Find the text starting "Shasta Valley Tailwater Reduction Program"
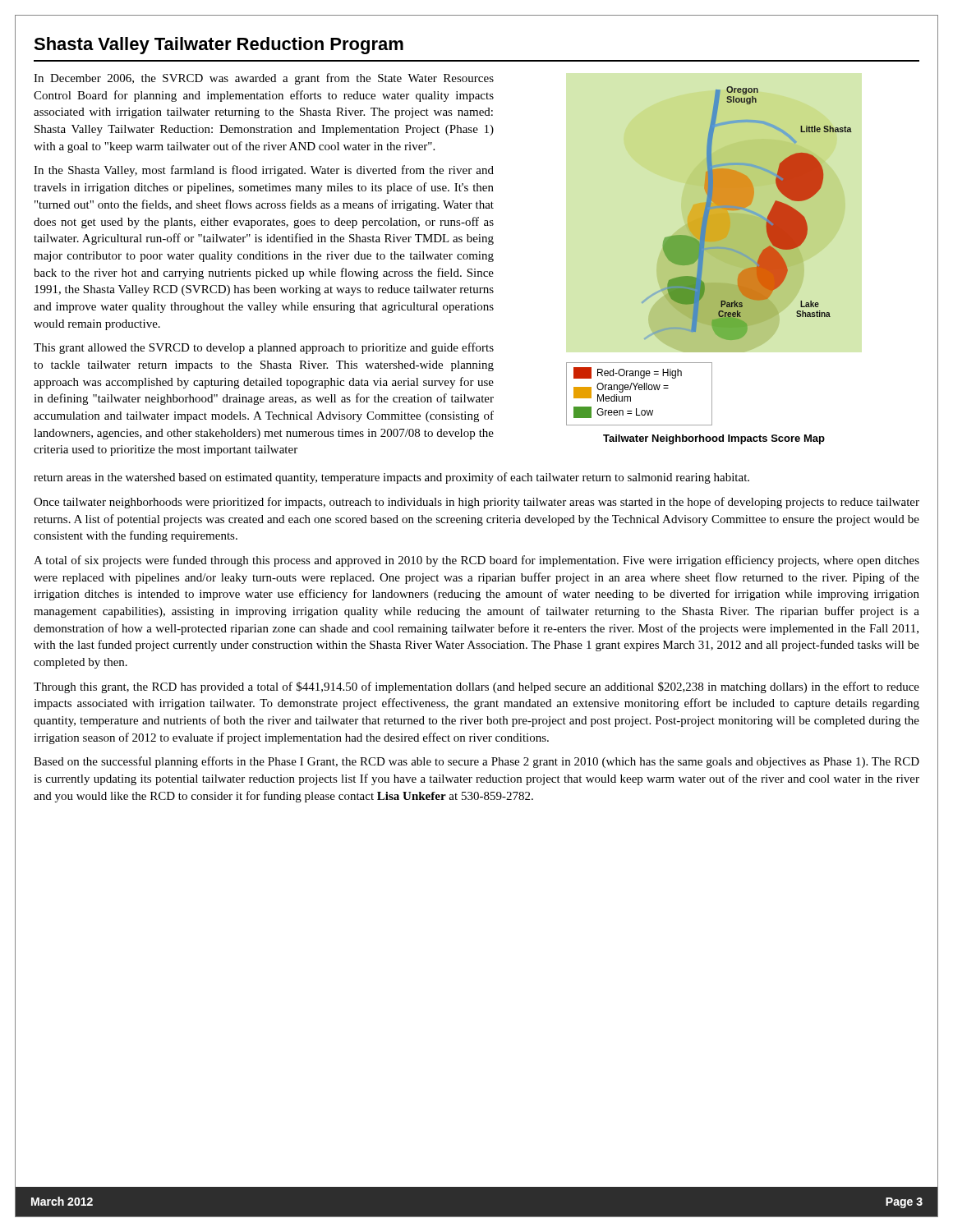 pyautogui.click(x=219, y=46)
